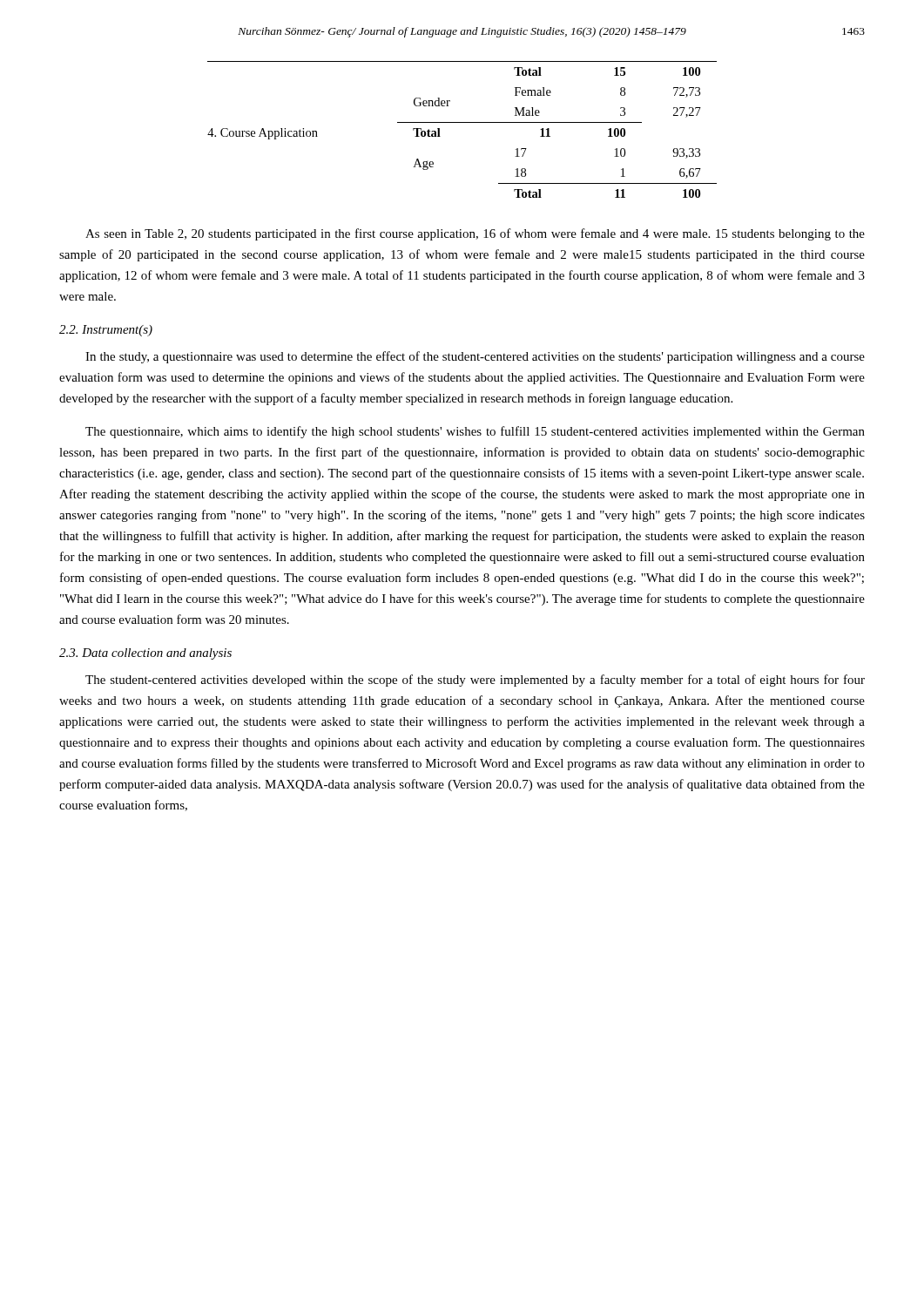Find the block starting "As seen in Table 2, 20 students participated"
This screenshot has height=1307, width=924.
click(x=462, y=265)
